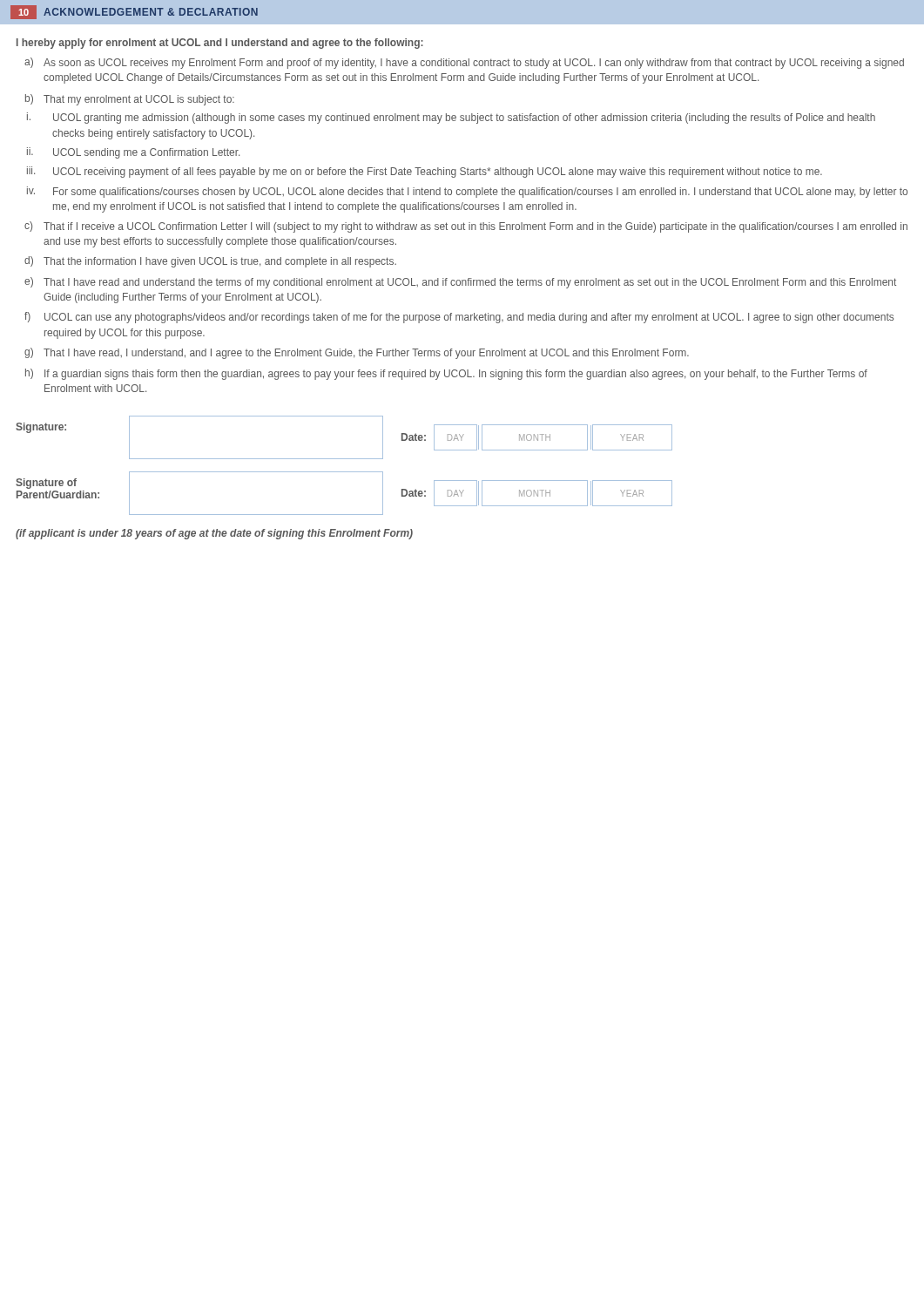Point to the region starting "ii. UCOL sending me"
Viewport: 924px width, 1307px height.
133,153
